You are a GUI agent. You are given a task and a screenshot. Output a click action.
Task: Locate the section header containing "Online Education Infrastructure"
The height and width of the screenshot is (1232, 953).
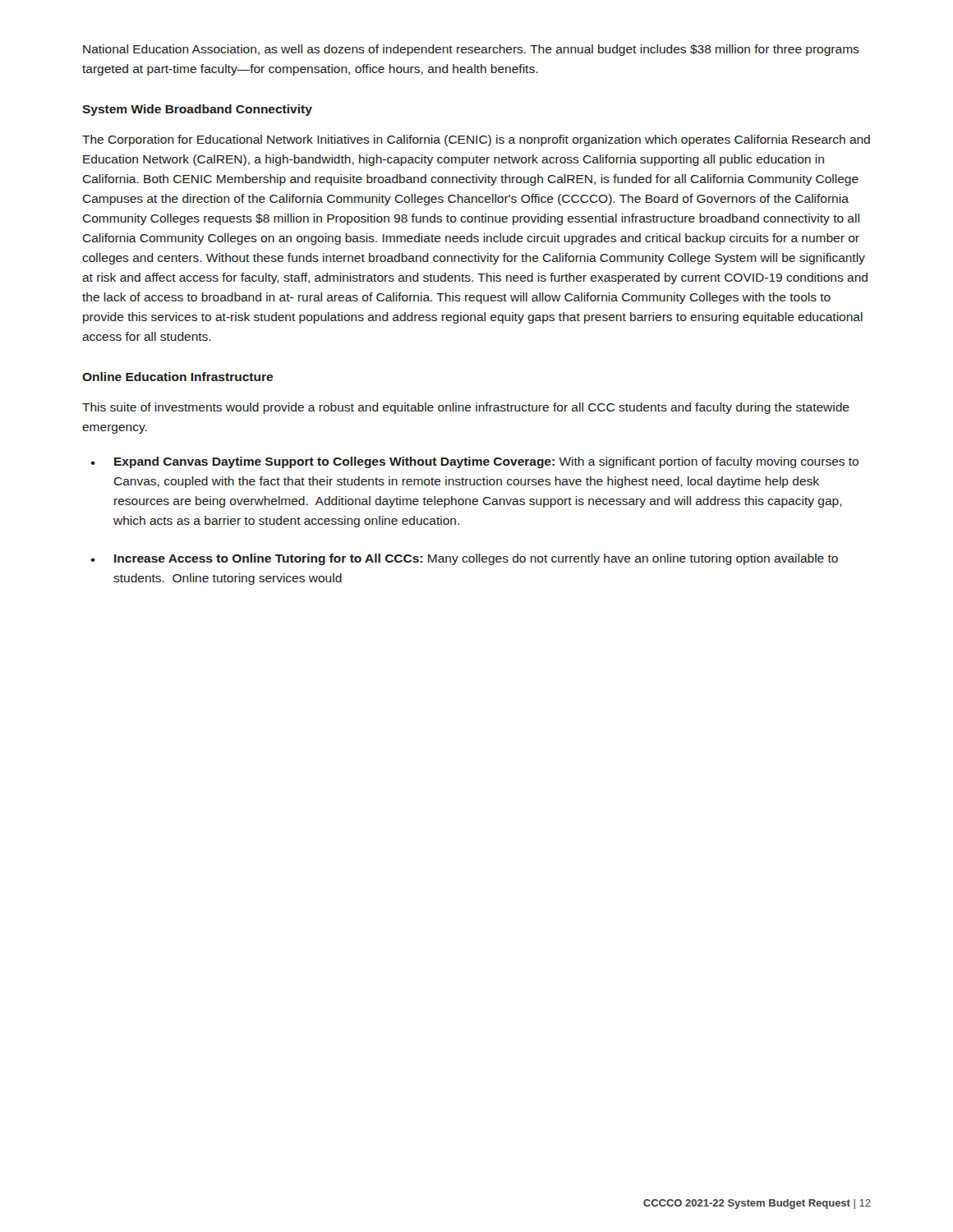click(178, 377)
